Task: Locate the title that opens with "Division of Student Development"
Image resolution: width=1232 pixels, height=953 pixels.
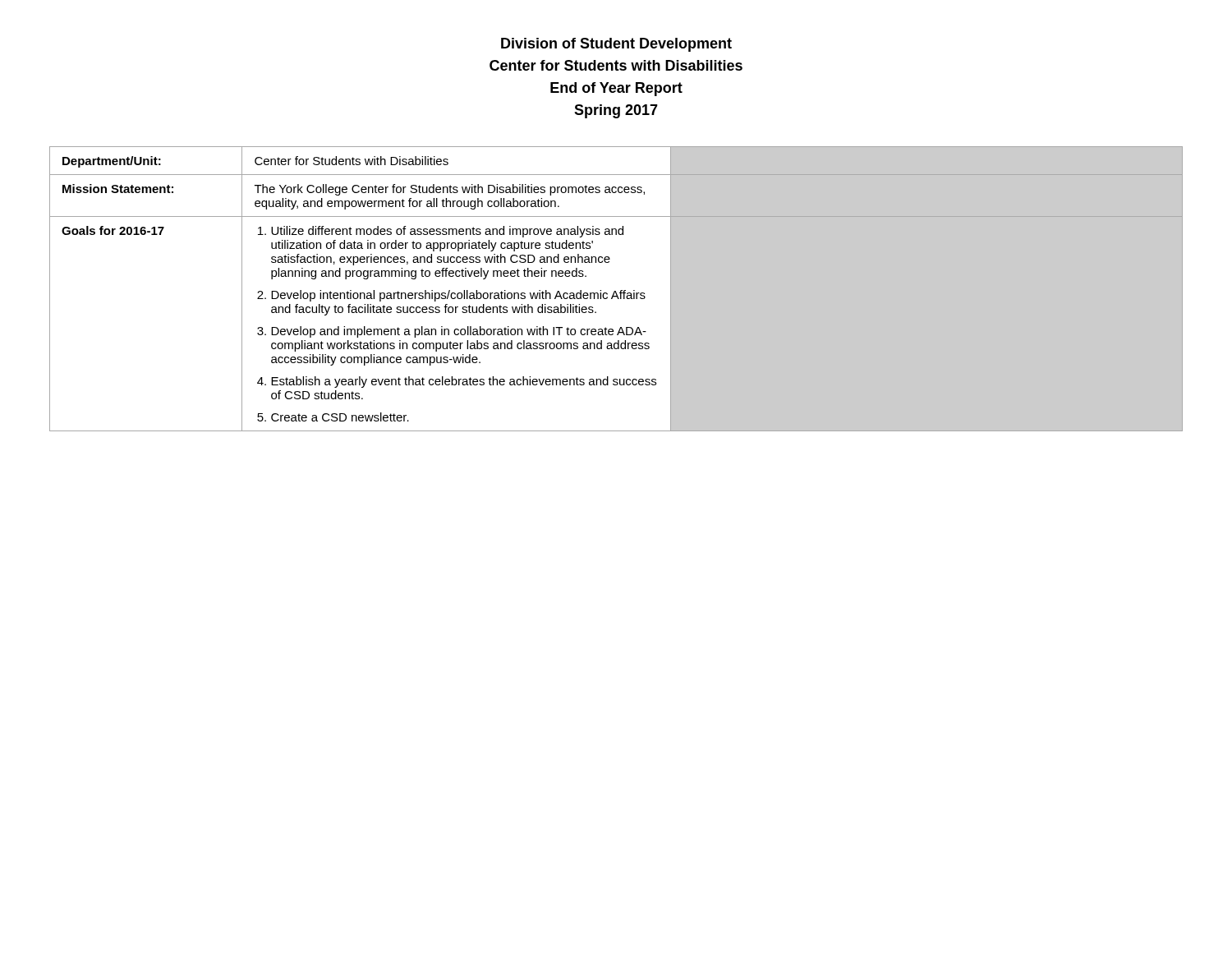Action: click(x=616, y=77)
